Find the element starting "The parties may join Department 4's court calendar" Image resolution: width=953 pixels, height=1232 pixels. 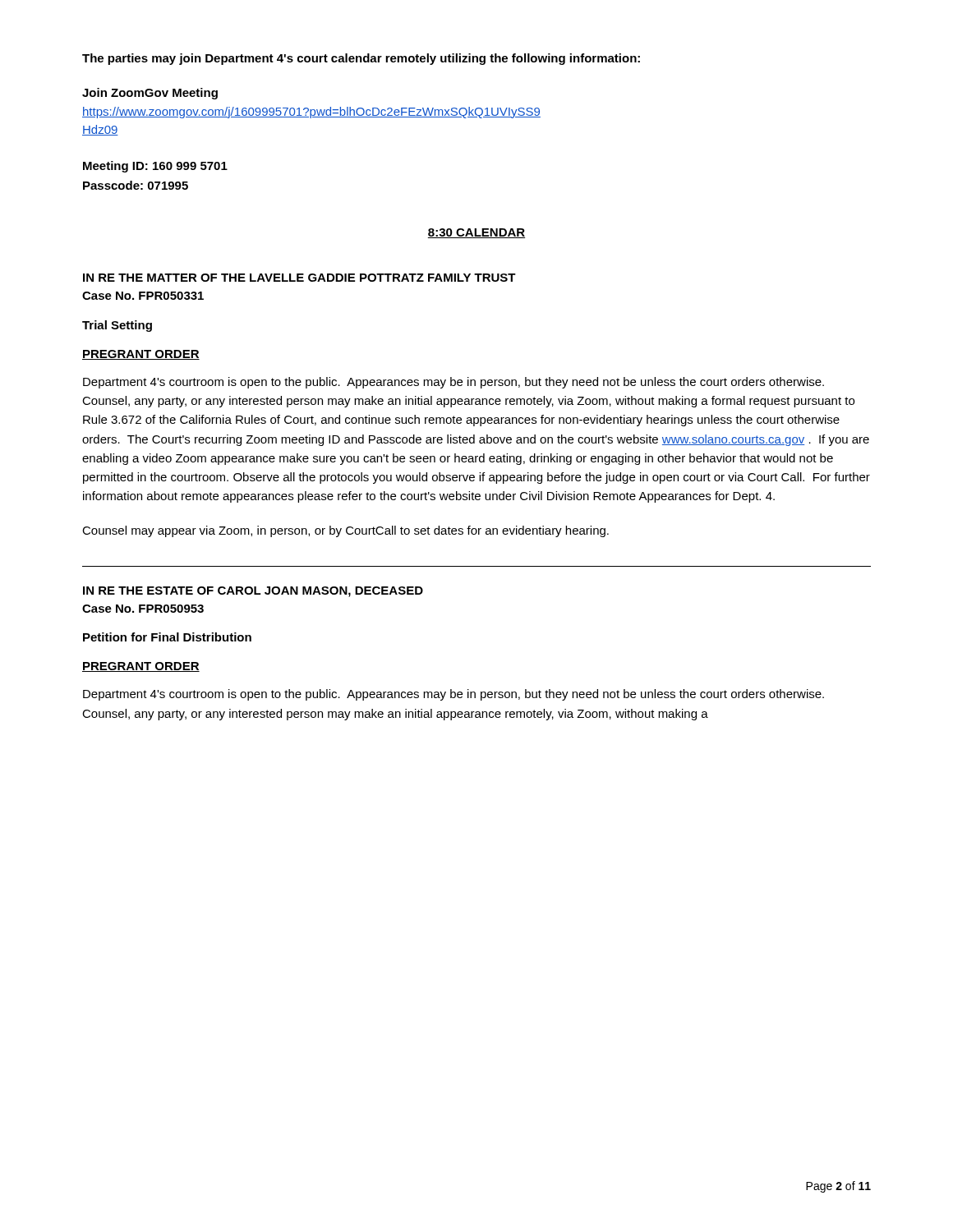pyautogui.click(x=362, y=58)
